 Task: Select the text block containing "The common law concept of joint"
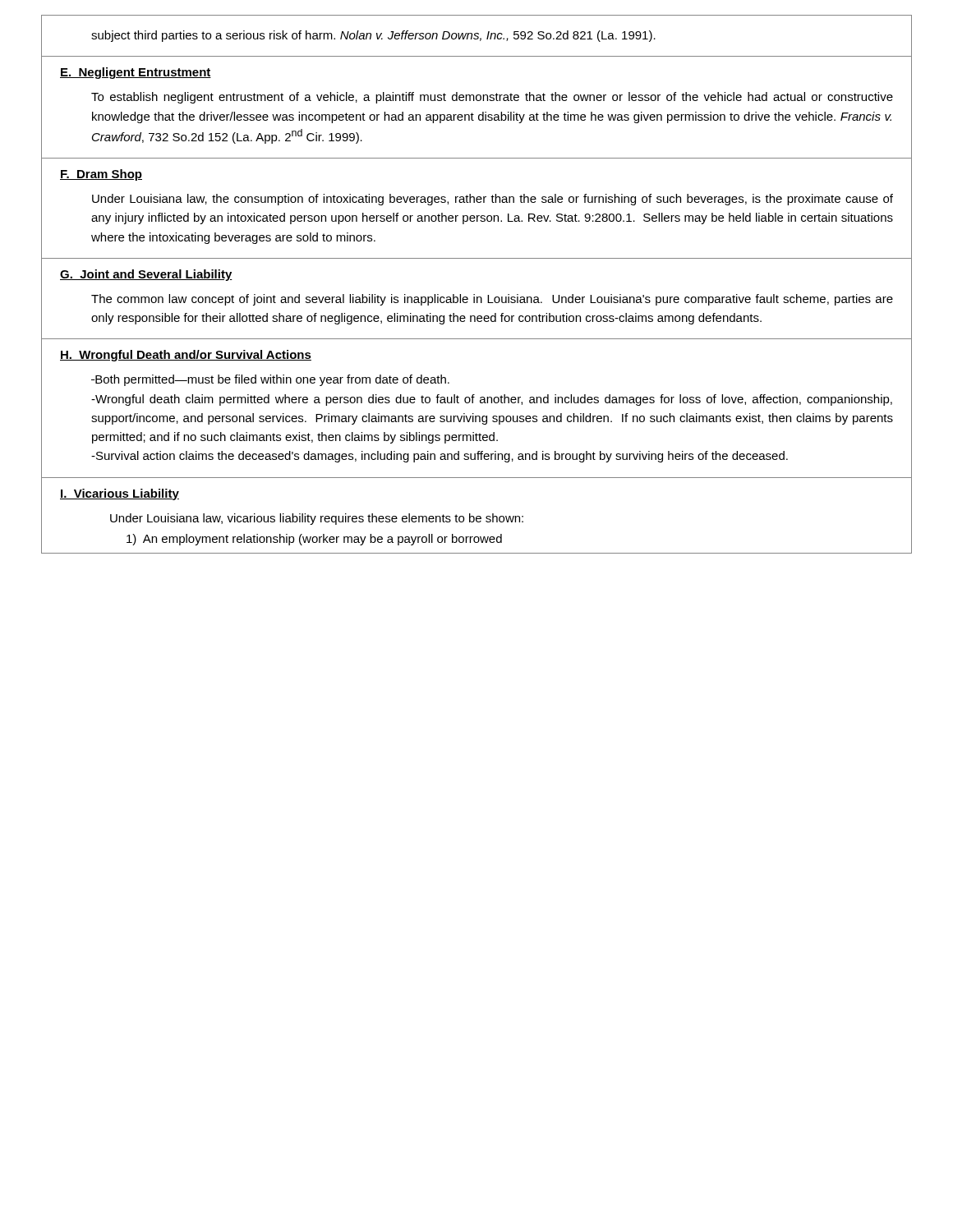[492, 308]
